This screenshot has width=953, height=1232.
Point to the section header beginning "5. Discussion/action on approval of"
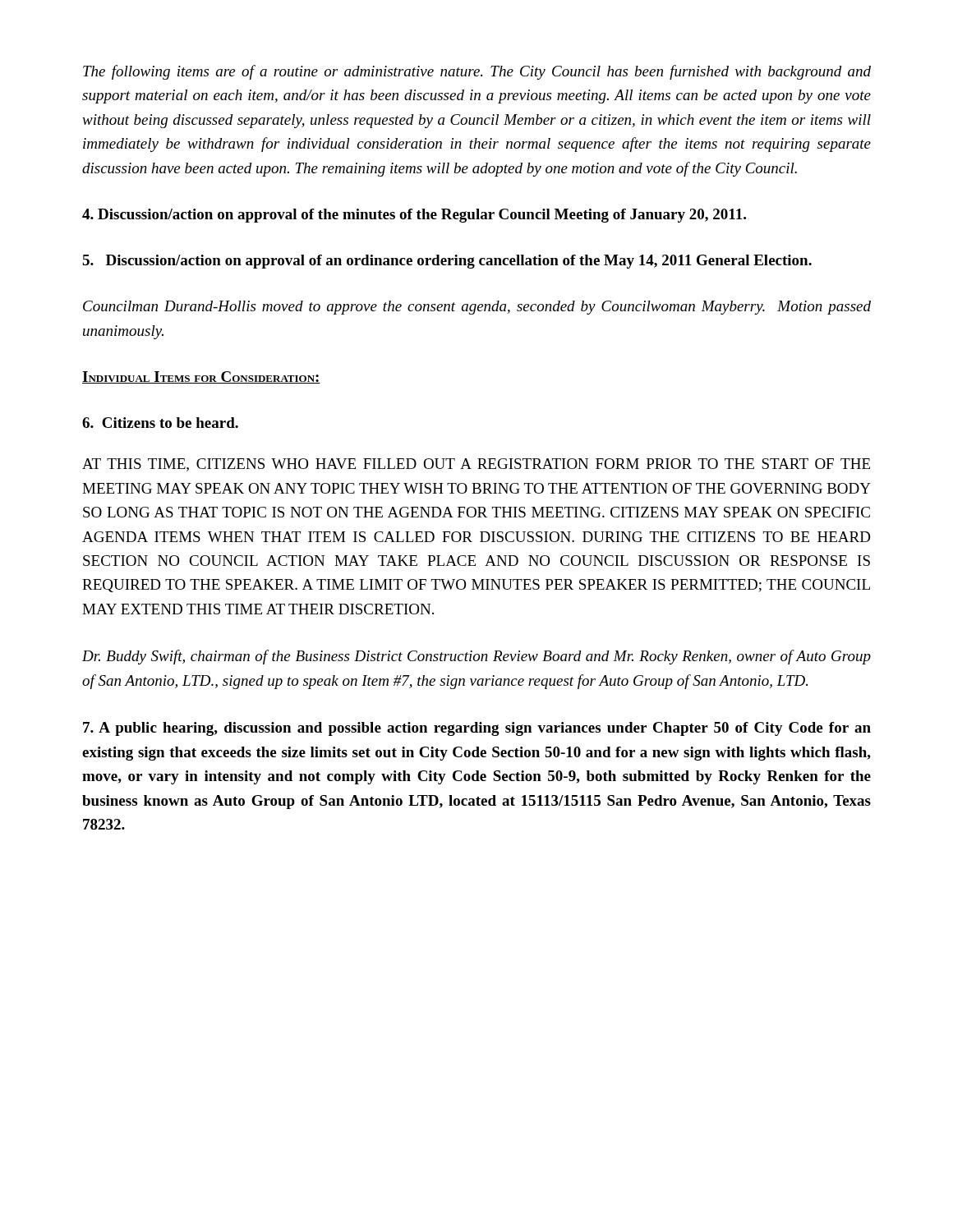point(447,260)
